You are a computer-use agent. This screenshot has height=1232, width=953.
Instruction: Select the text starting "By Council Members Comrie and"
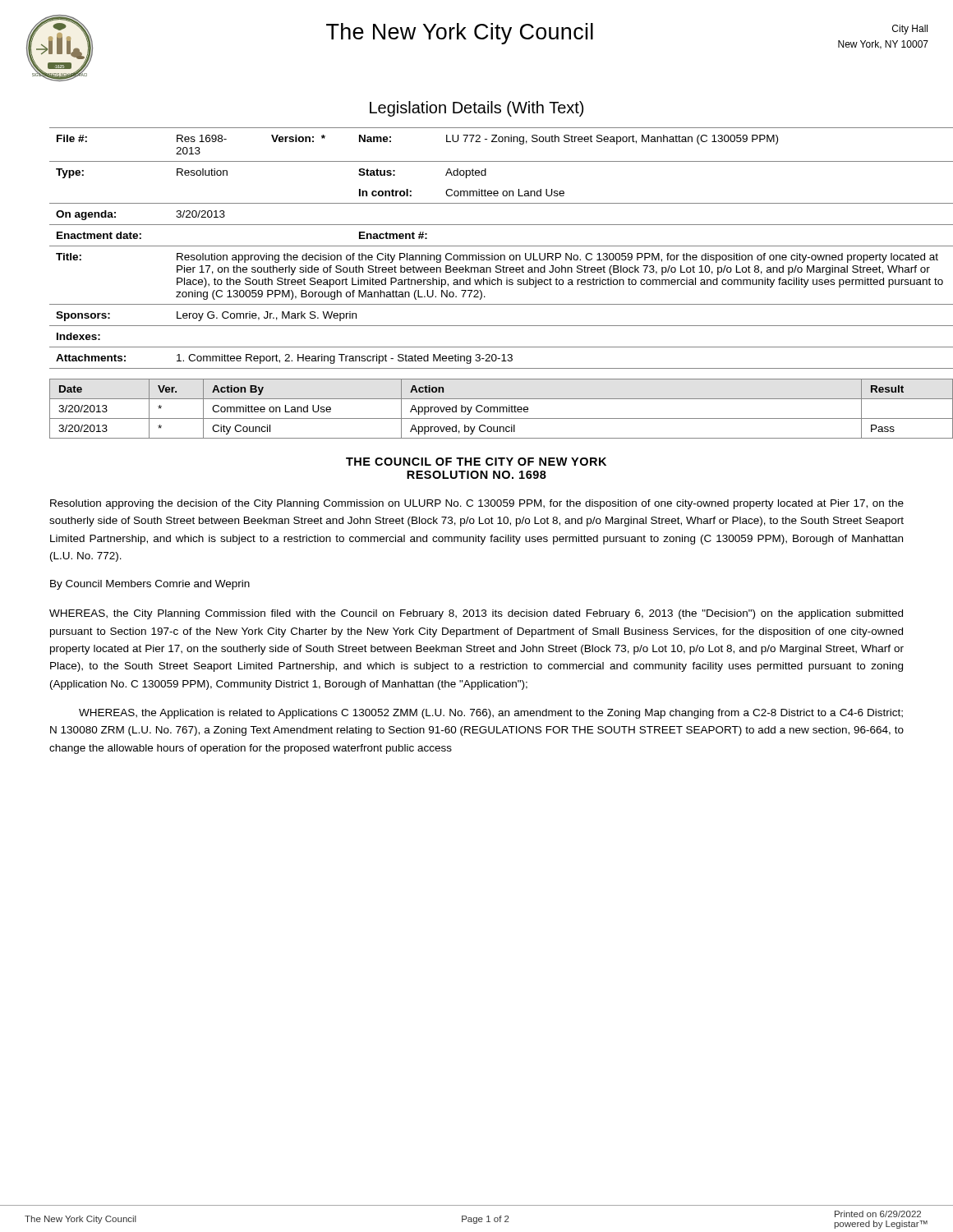[150, 584]
